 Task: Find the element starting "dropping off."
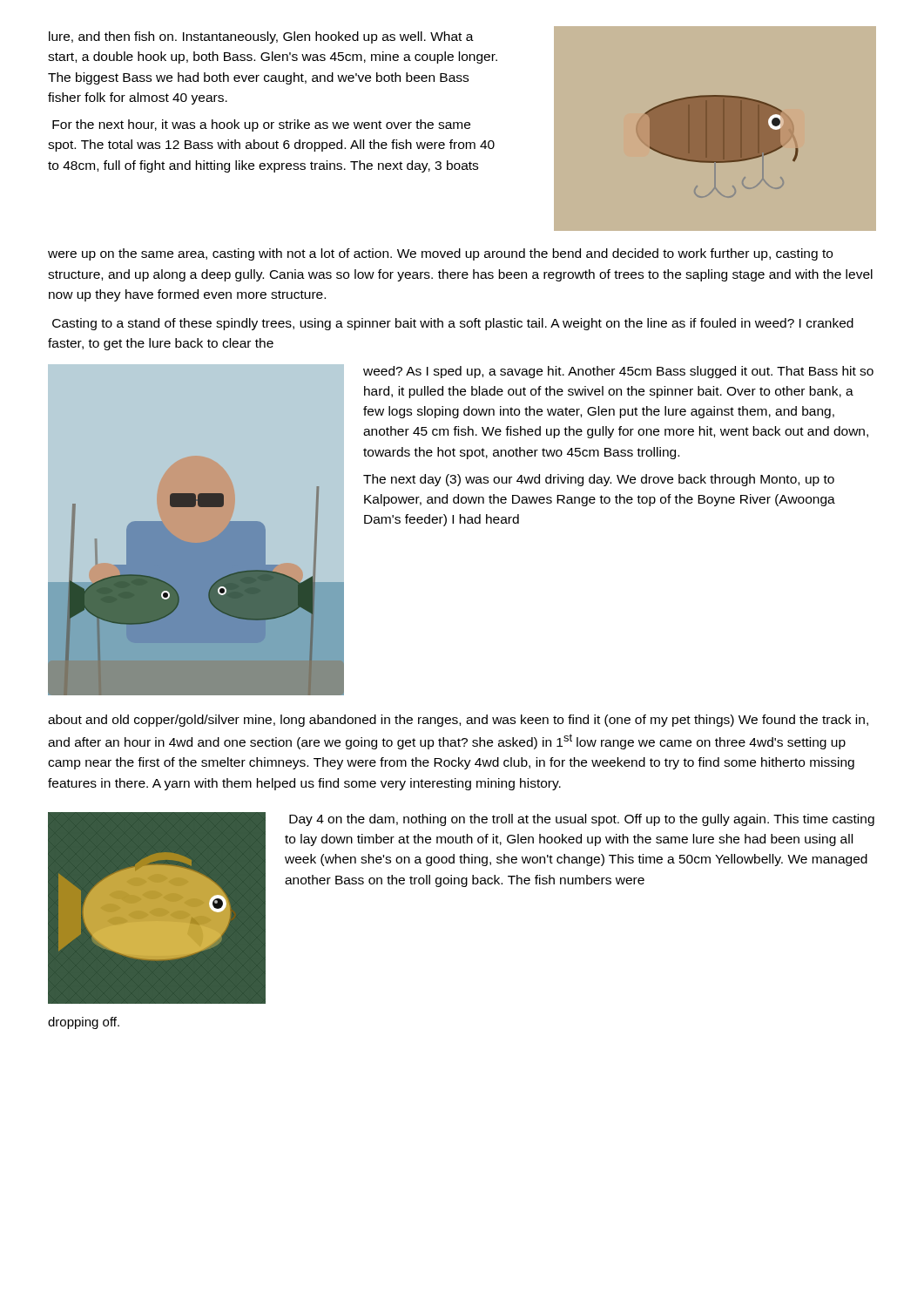click(84, 1023)
